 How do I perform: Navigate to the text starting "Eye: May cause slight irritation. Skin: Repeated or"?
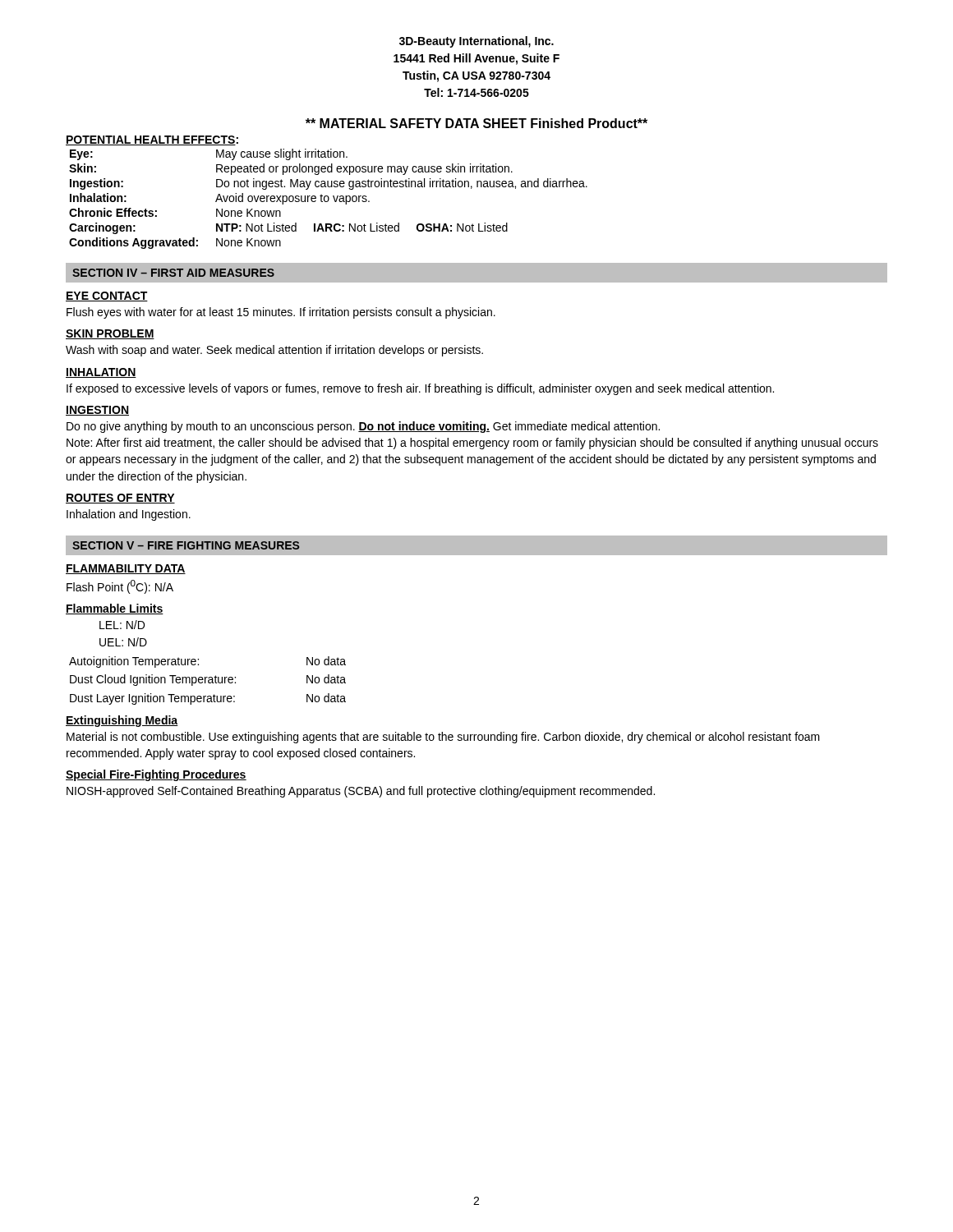(x=476, y=198)
